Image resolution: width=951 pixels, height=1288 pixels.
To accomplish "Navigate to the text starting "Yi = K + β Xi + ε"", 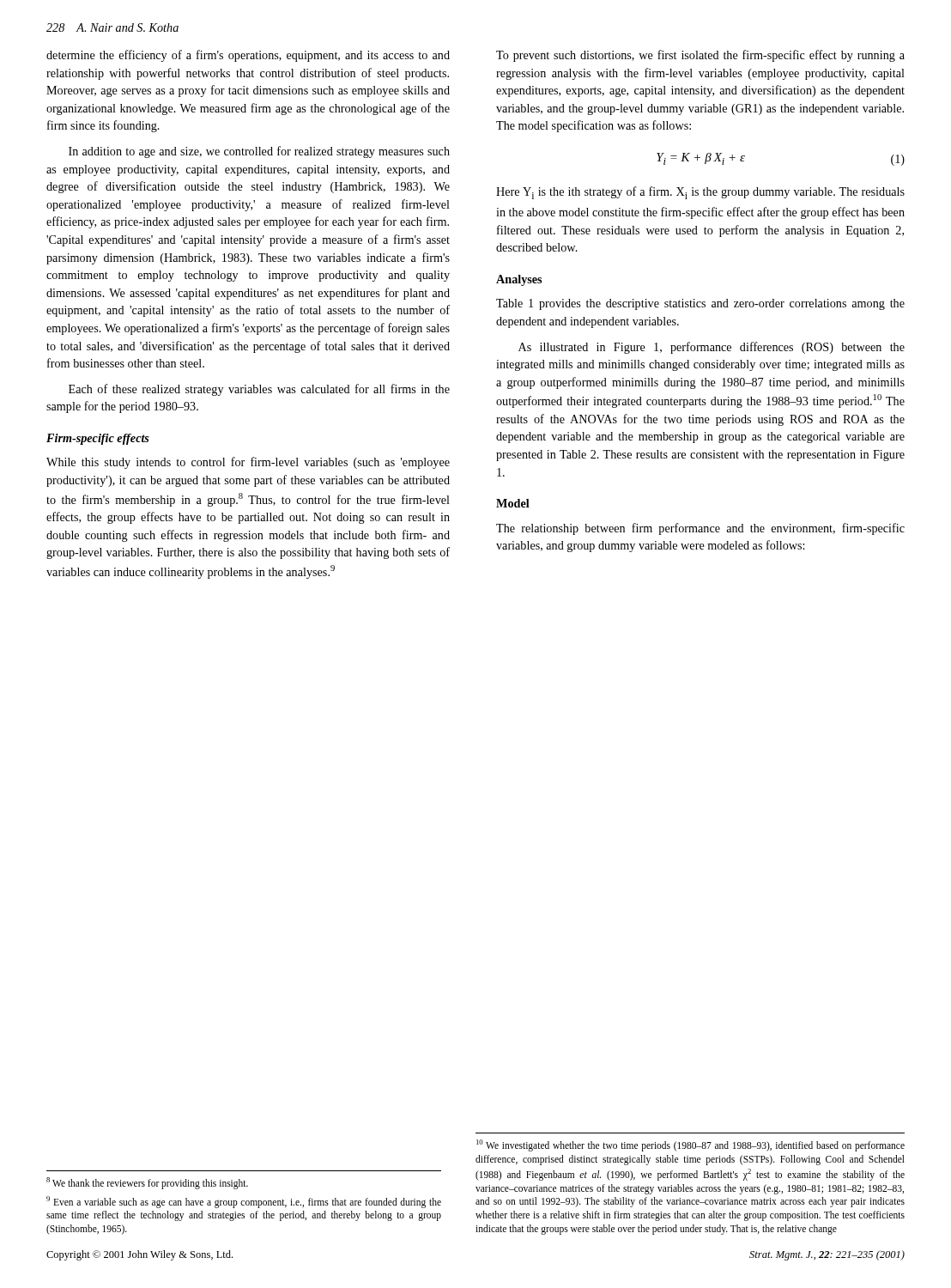I will pos(697,159).
